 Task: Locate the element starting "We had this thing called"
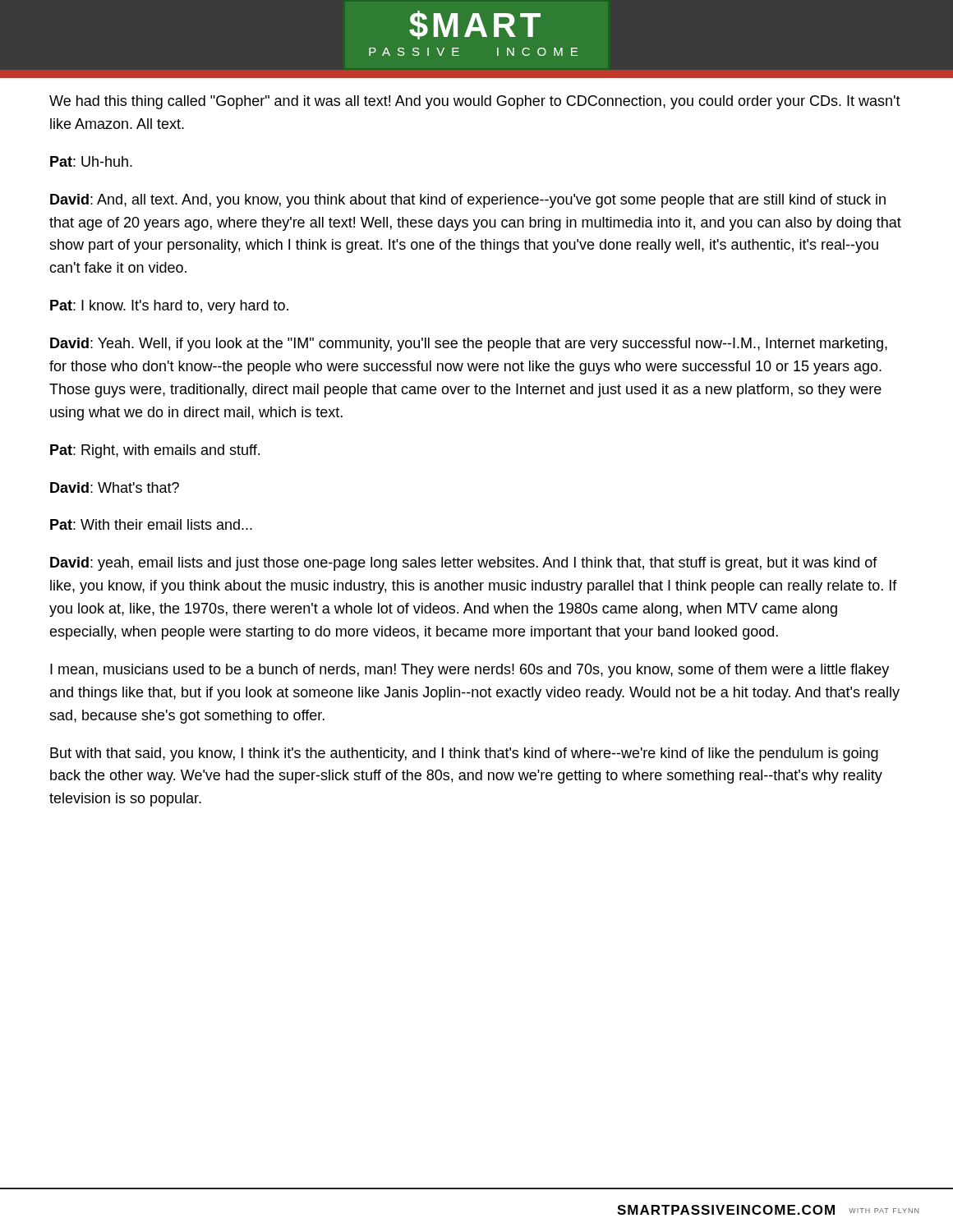(x=476, y=113)
